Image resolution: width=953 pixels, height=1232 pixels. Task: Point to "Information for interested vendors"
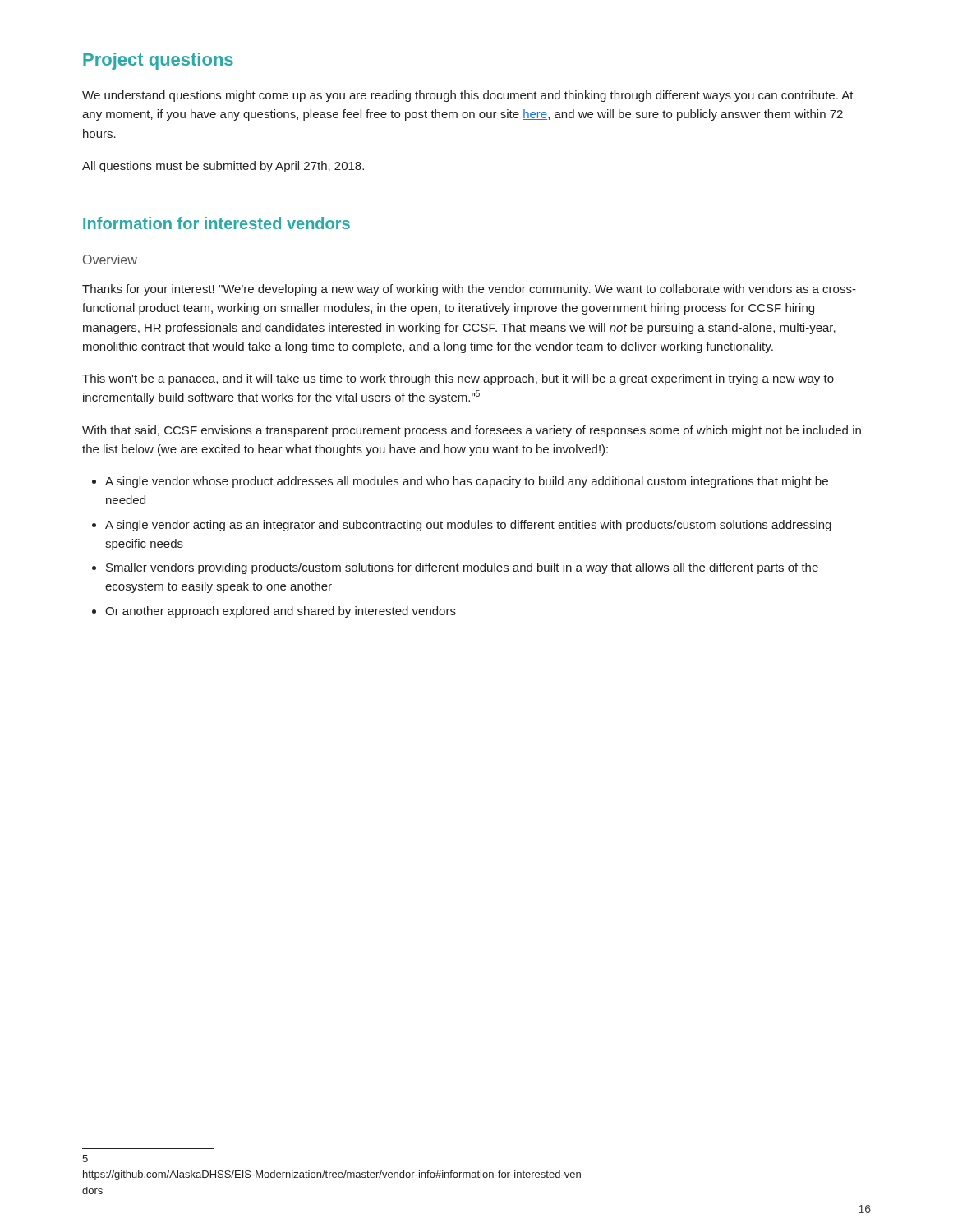[x=216, y=223]
